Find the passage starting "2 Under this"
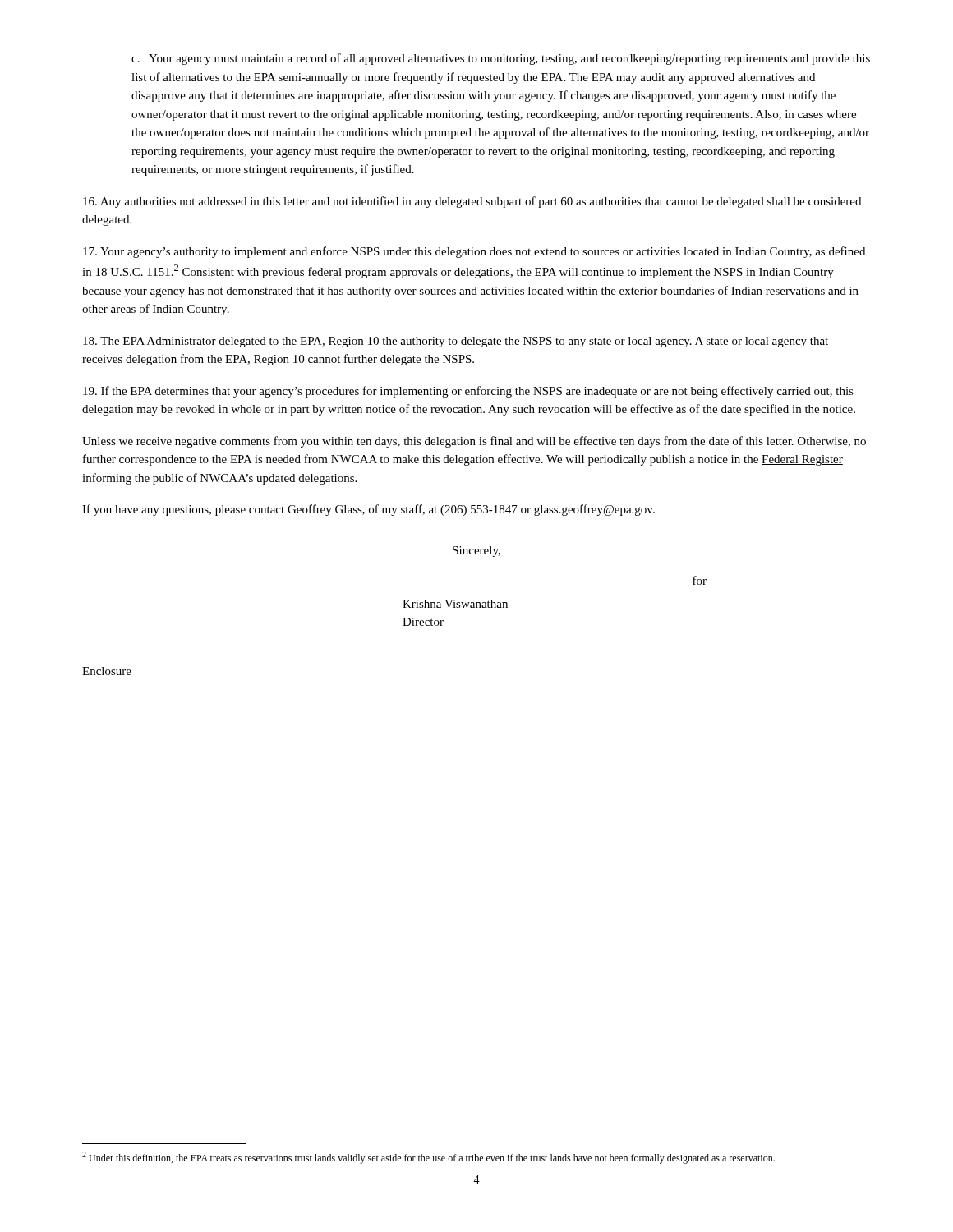The height and width of the screenshot is (1232, 953). 429,1157
